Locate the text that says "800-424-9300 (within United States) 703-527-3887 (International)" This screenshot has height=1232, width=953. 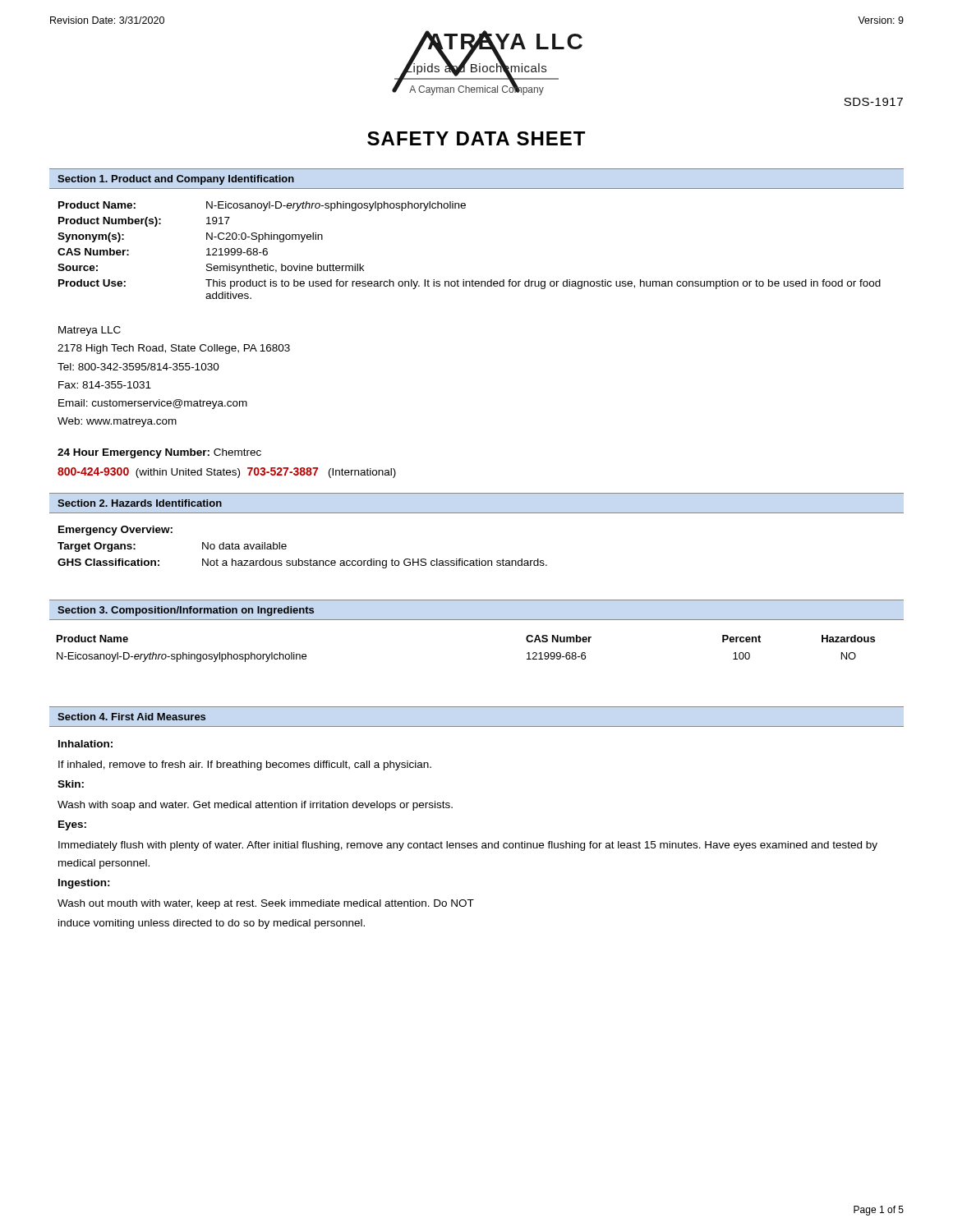(227, 471)
